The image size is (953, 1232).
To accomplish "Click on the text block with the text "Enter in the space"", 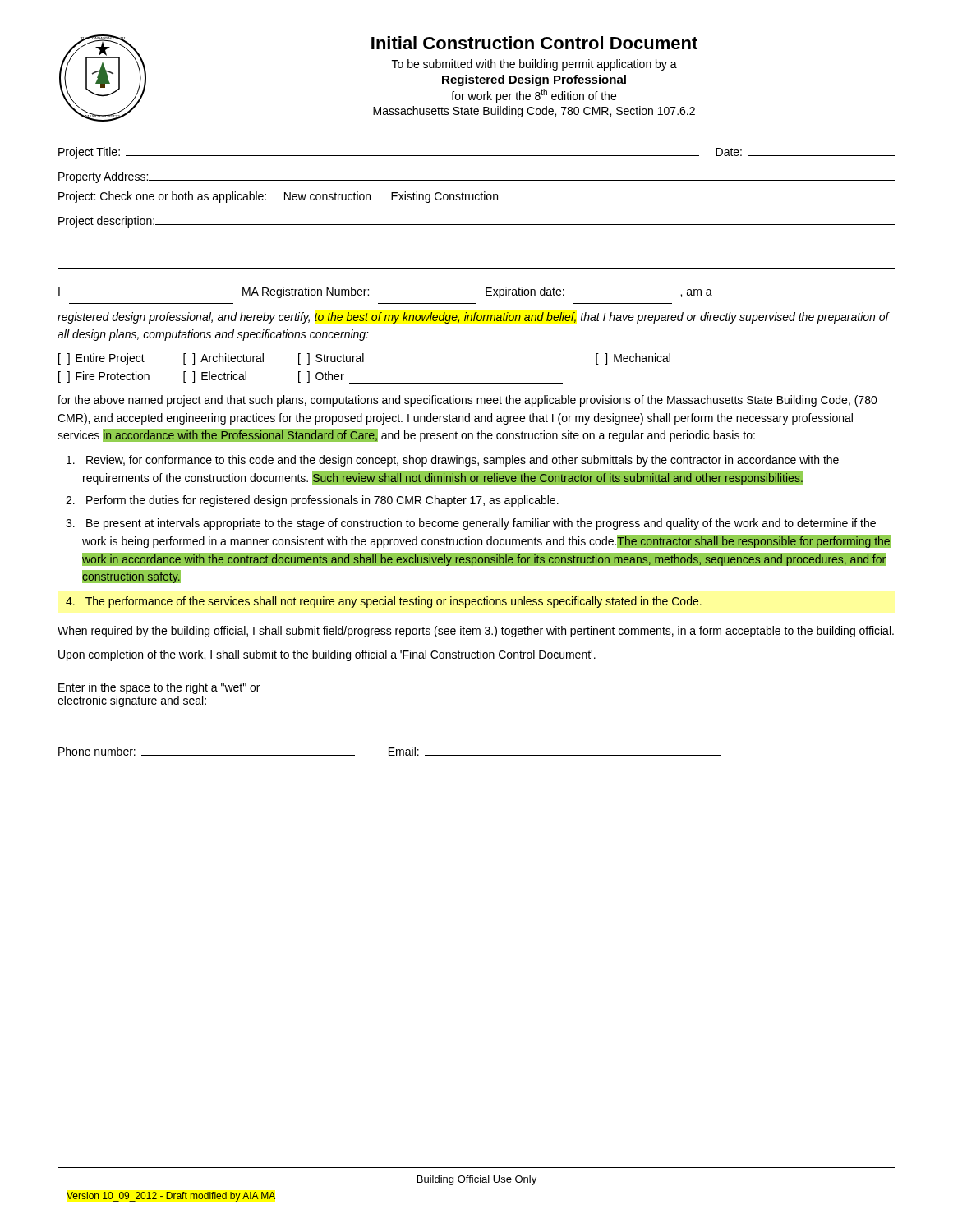I will 159,694.
